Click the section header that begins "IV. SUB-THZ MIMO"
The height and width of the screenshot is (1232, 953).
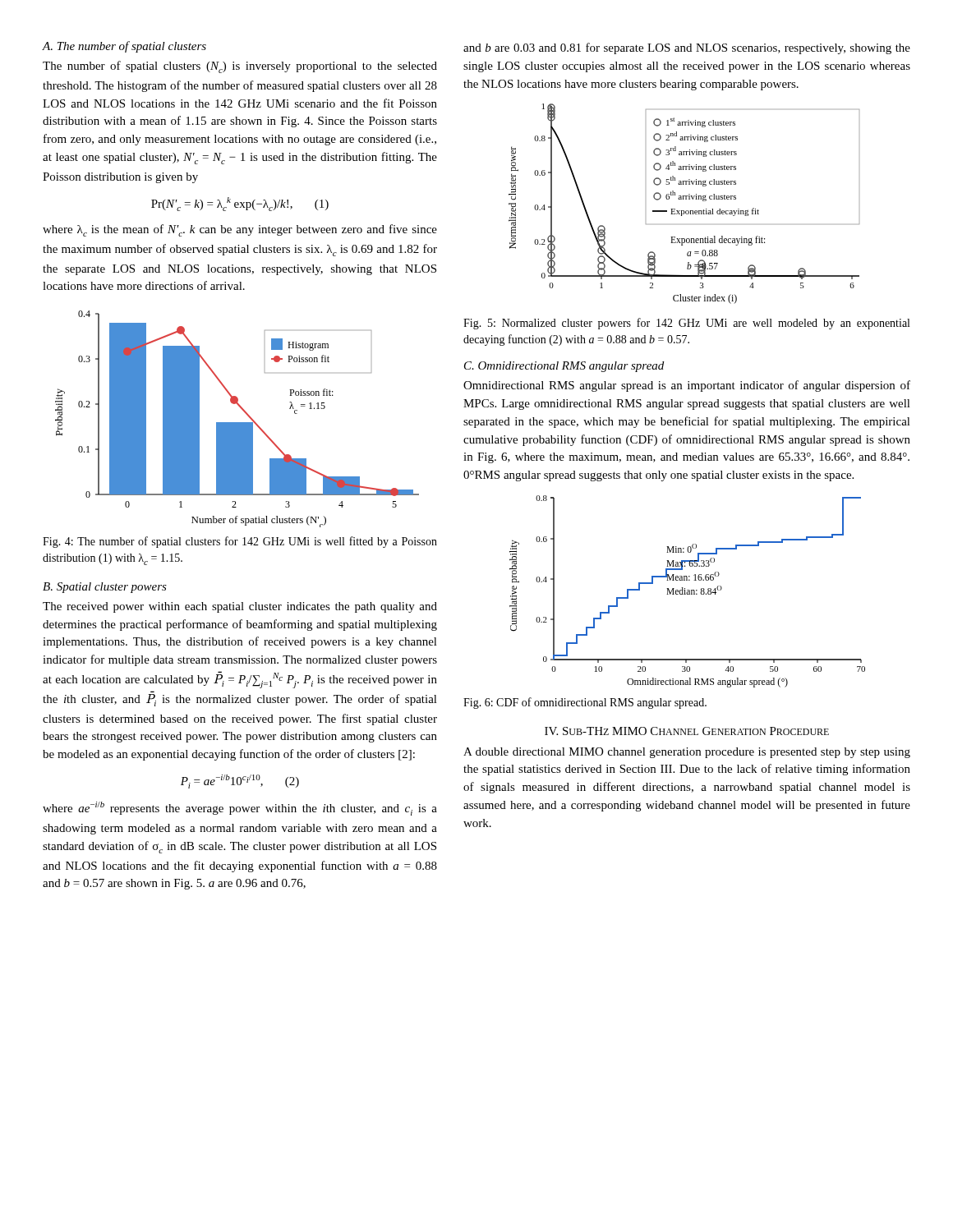(687, 731)
